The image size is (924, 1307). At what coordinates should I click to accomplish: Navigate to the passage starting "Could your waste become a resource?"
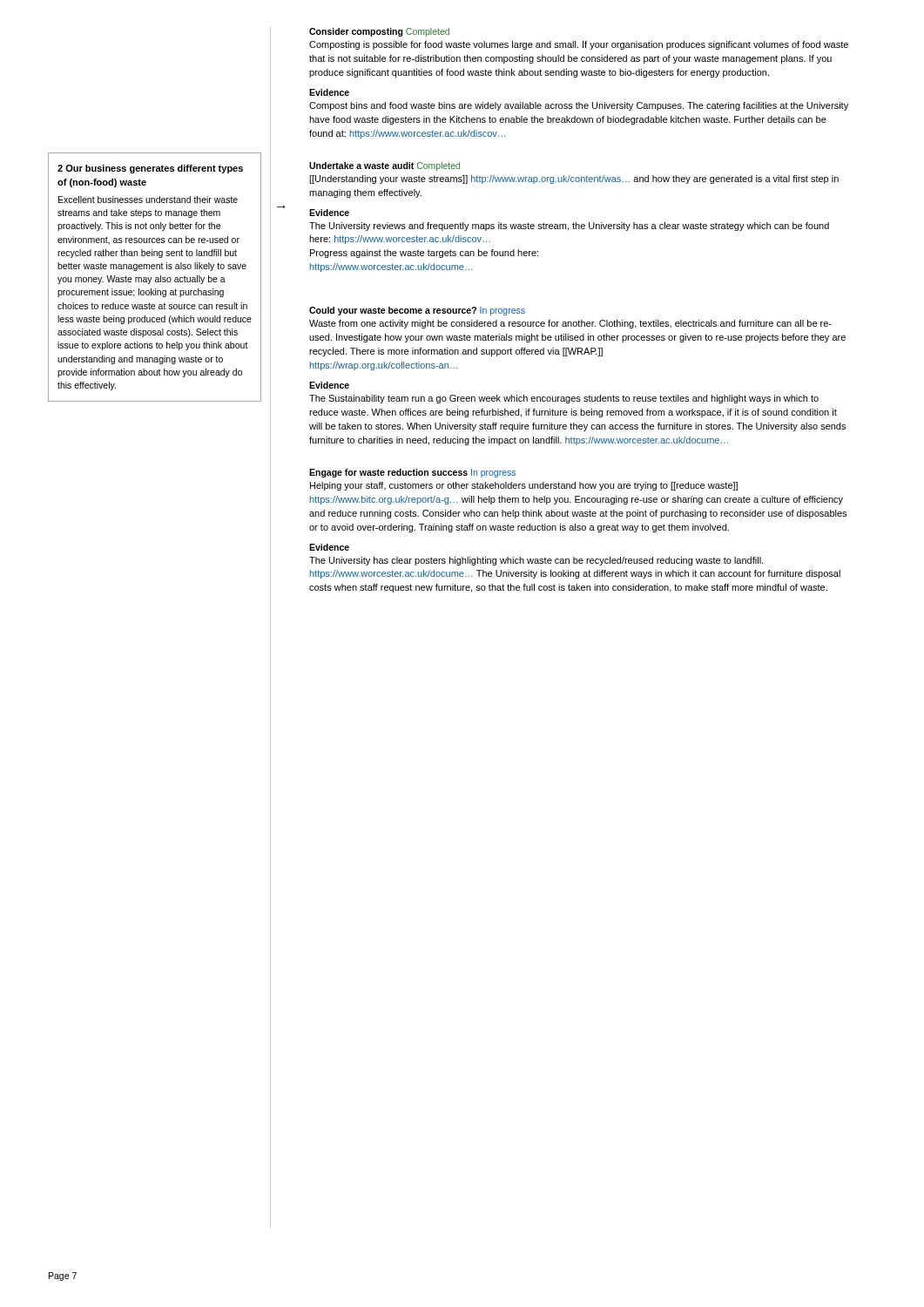click(417, 311)
